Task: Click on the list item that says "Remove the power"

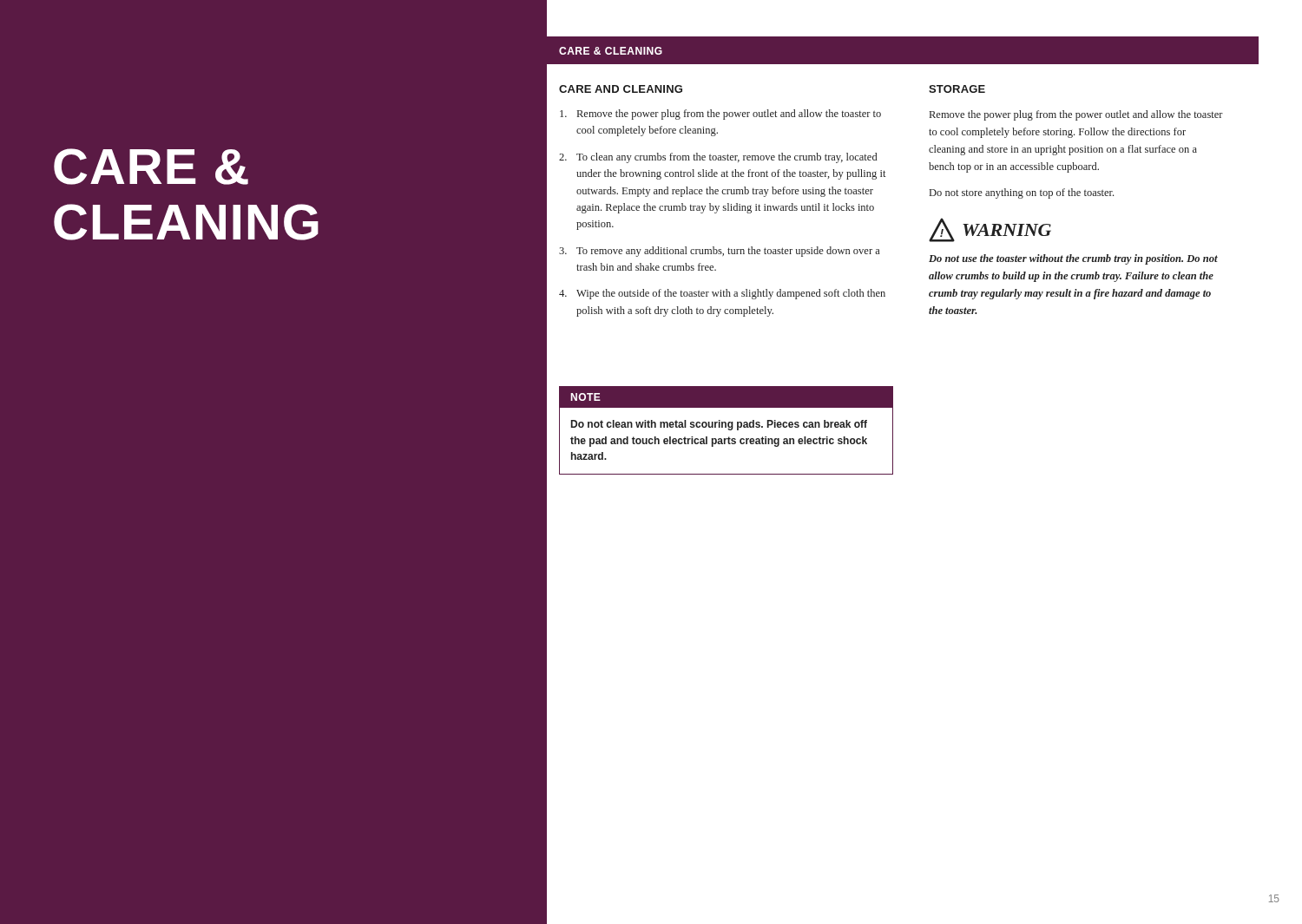Action: tap(728, 123)
